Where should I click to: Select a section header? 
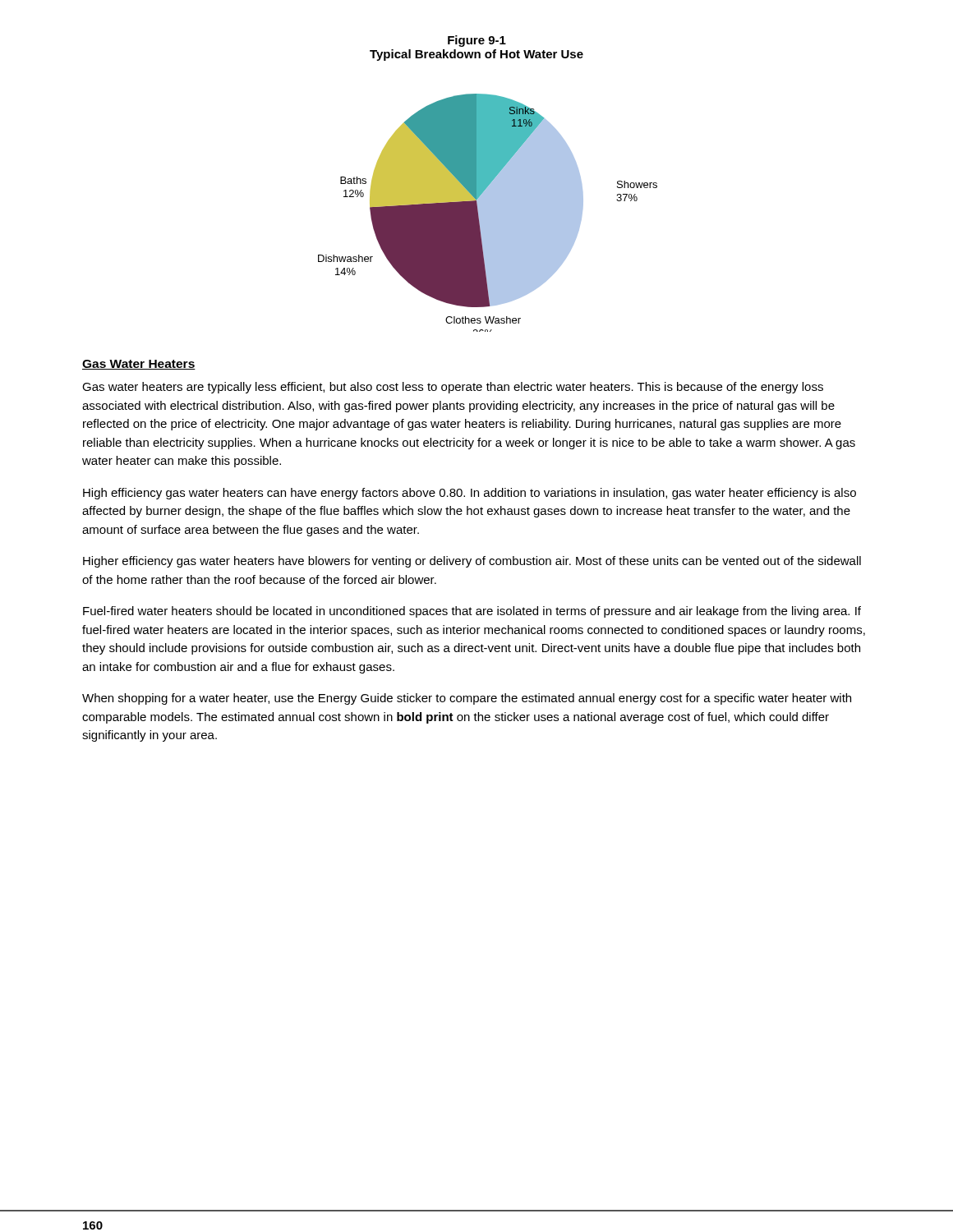tap(139, 363)
